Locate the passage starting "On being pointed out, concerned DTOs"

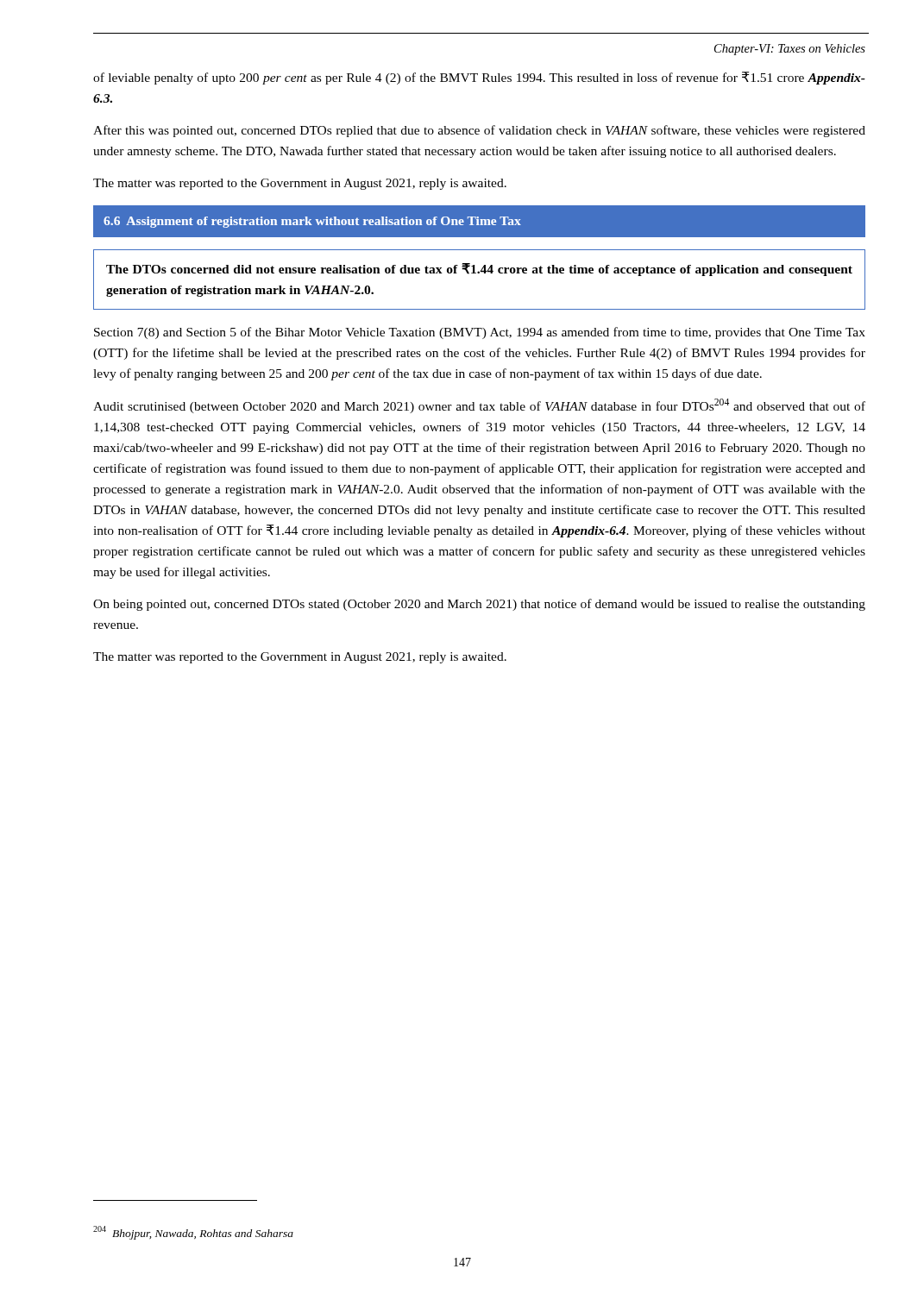(x=479, y=614)
